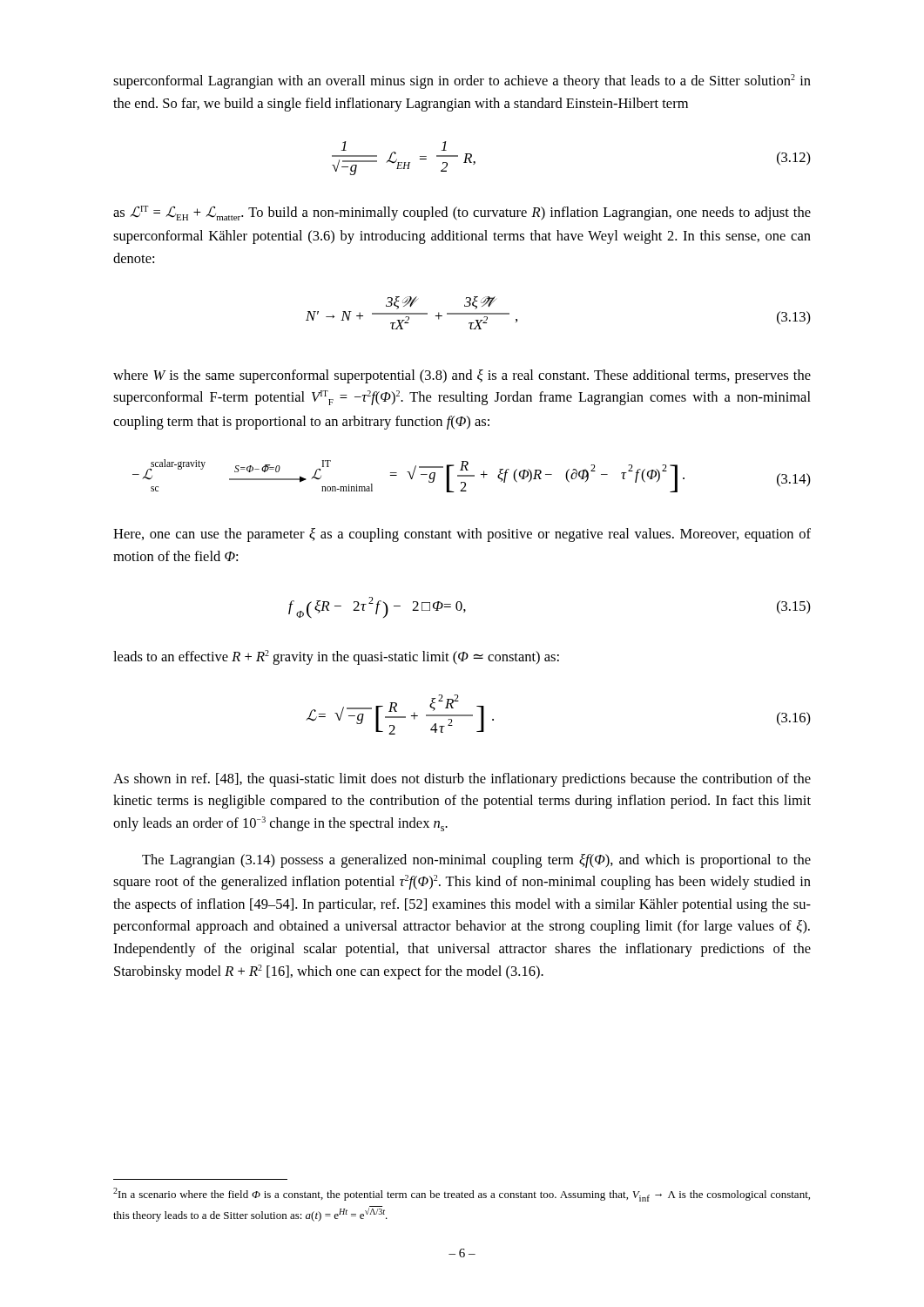The image size is (924, 1307).
Task: Click the formula that begins "1 √−g ℒEH = 1"
Action: pos(397,159)
